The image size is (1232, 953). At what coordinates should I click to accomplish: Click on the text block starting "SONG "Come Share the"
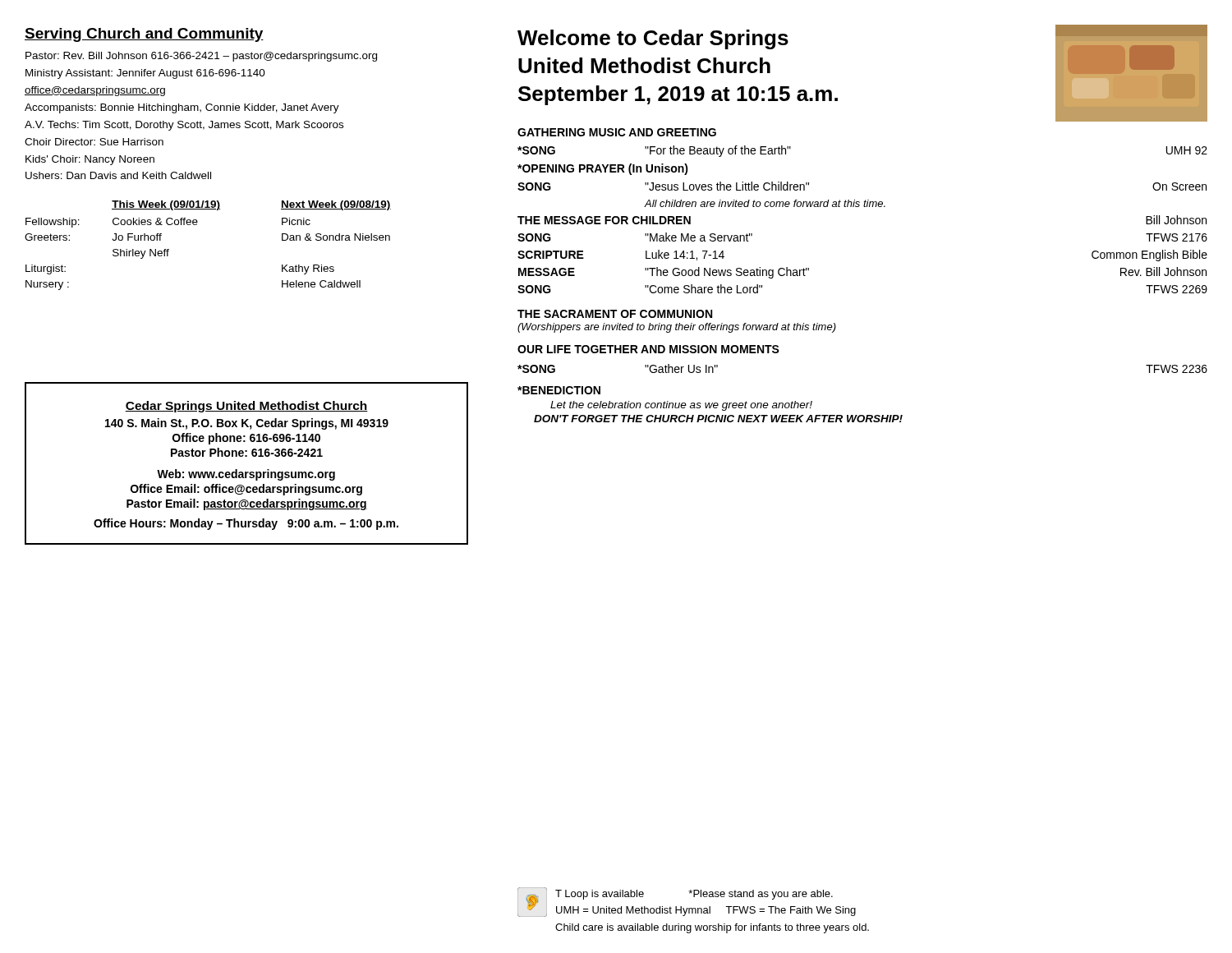[x=538, y=289]
